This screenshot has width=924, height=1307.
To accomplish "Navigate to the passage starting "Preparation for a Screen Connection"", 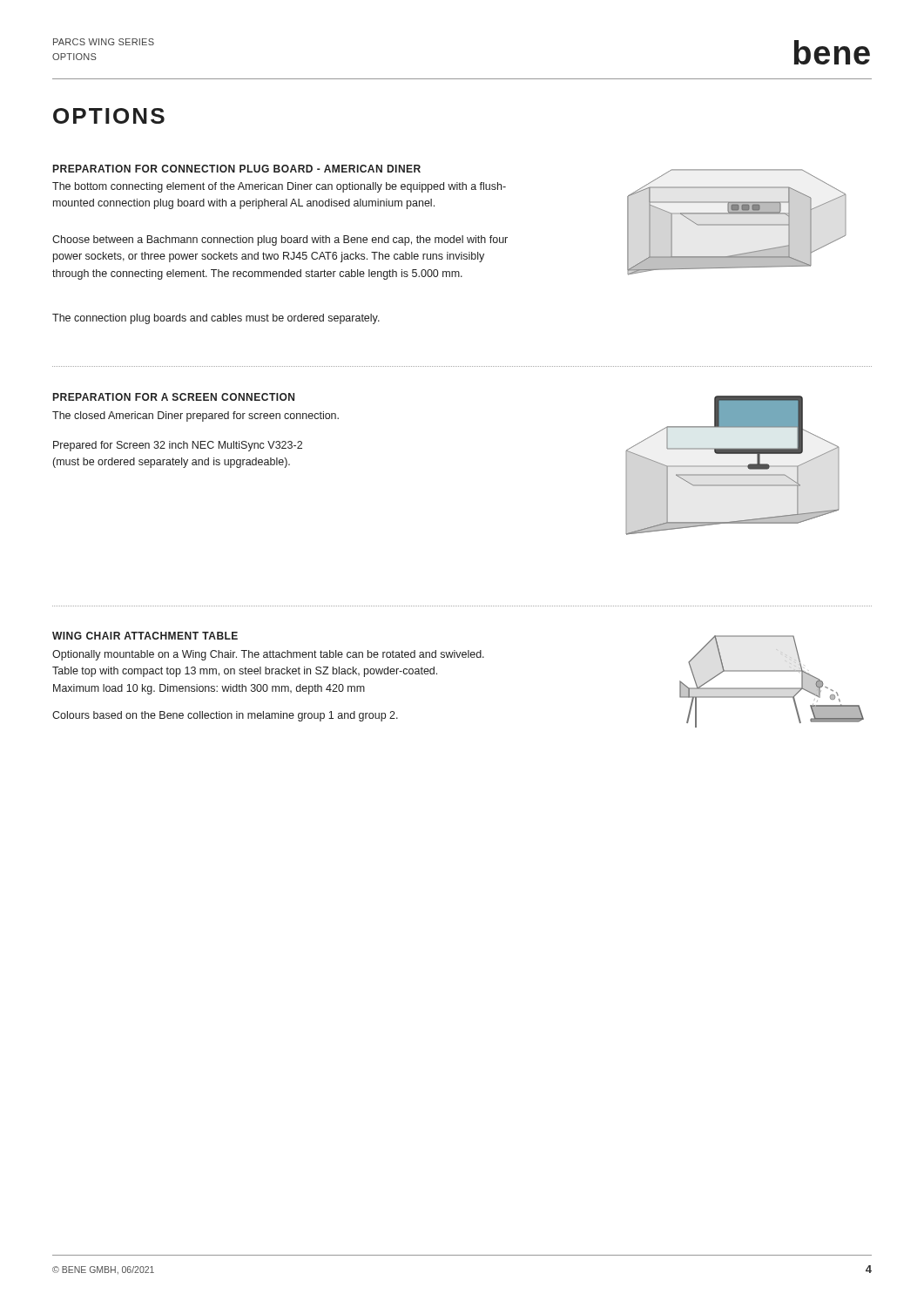I will point(174,397).
